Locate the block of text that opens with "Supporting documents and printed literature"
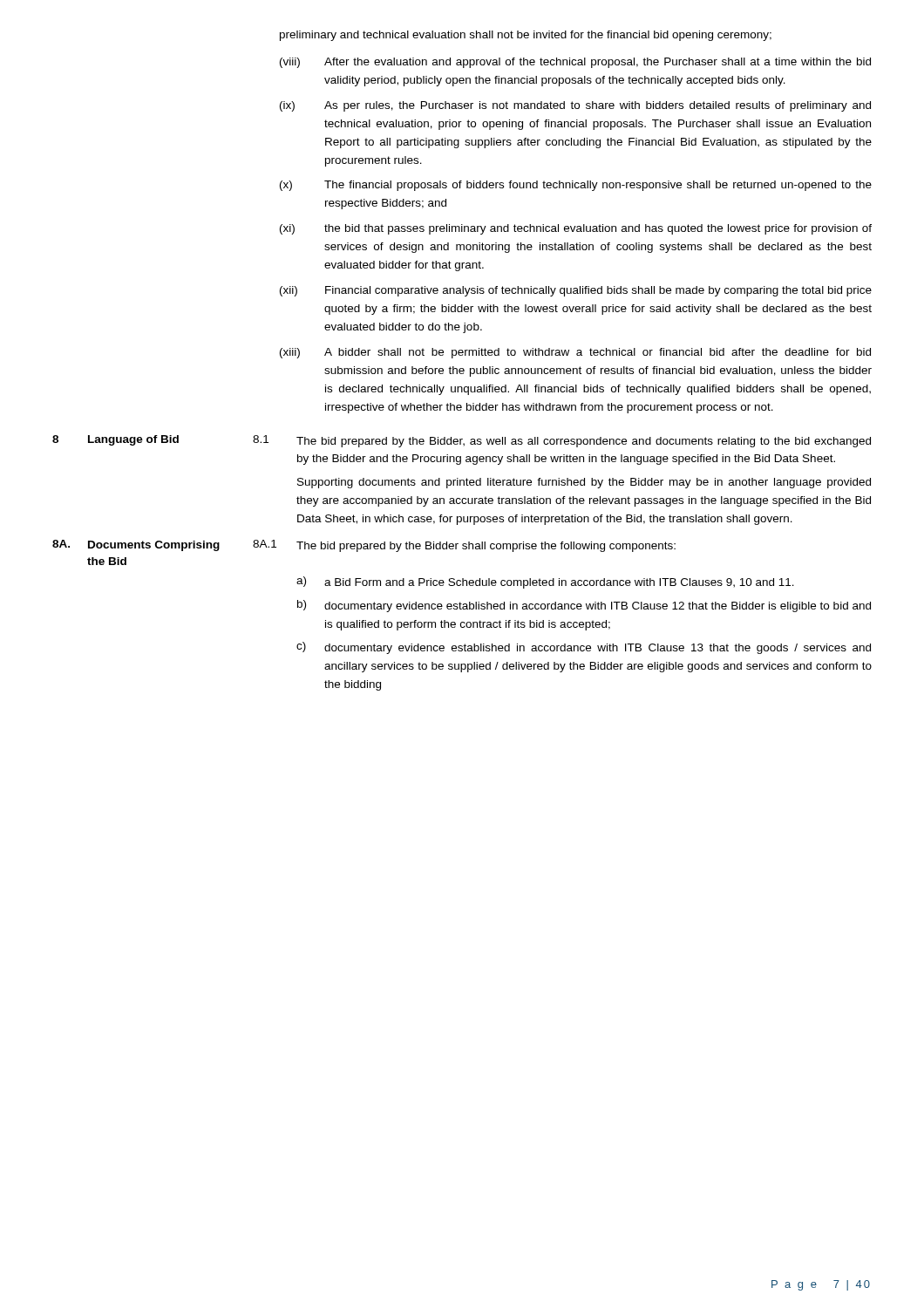Image resolution: width=924 pixels, height=1308 pixels. (x=462, y=501)
